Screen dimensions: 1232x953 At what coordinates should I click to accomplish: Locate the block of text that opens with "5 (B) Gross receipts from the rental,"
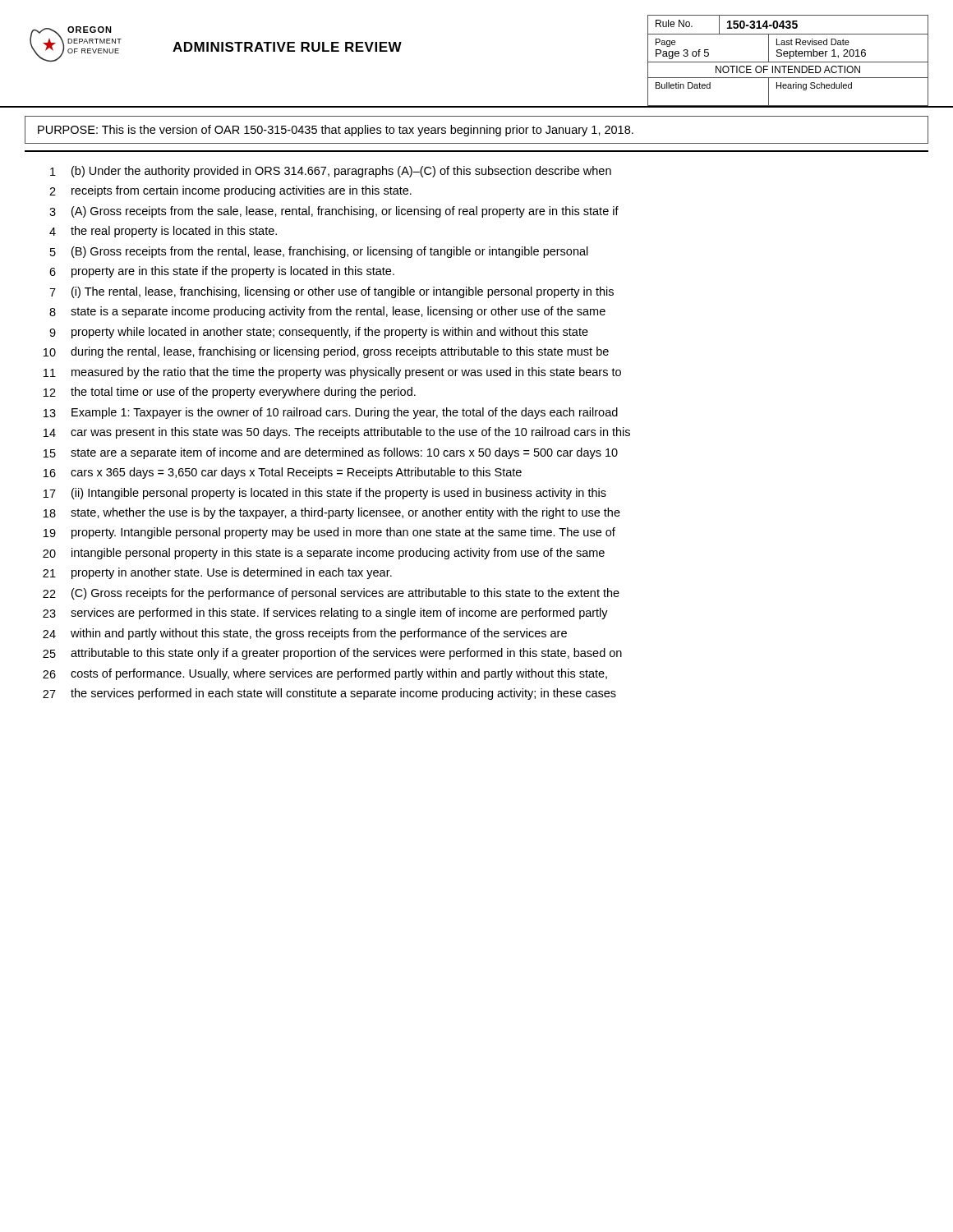[x=476, y=252]
